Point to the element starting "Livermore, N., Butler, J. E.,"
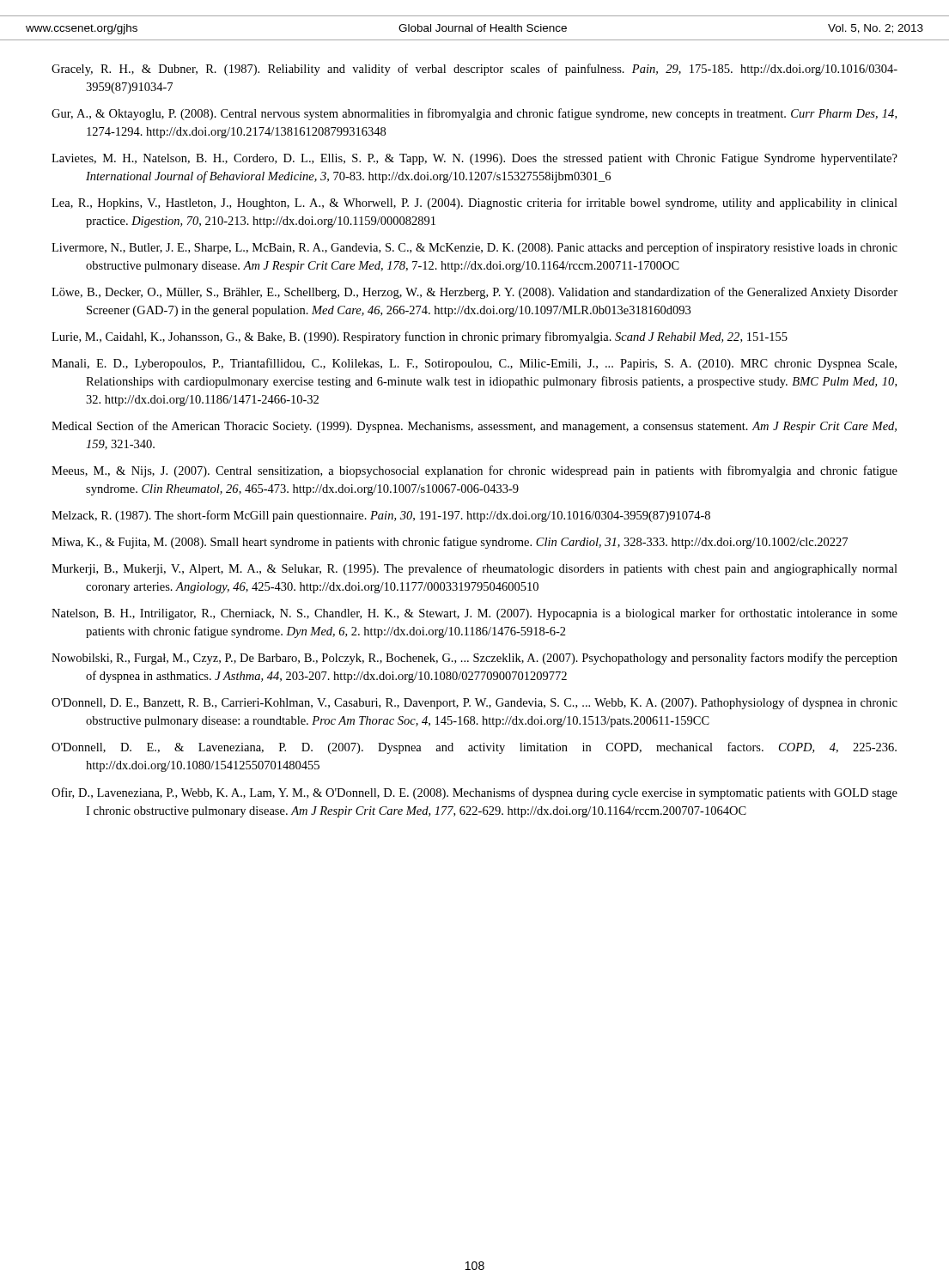This screenshot has width=949, height=1288. click(x=474, y=257)
